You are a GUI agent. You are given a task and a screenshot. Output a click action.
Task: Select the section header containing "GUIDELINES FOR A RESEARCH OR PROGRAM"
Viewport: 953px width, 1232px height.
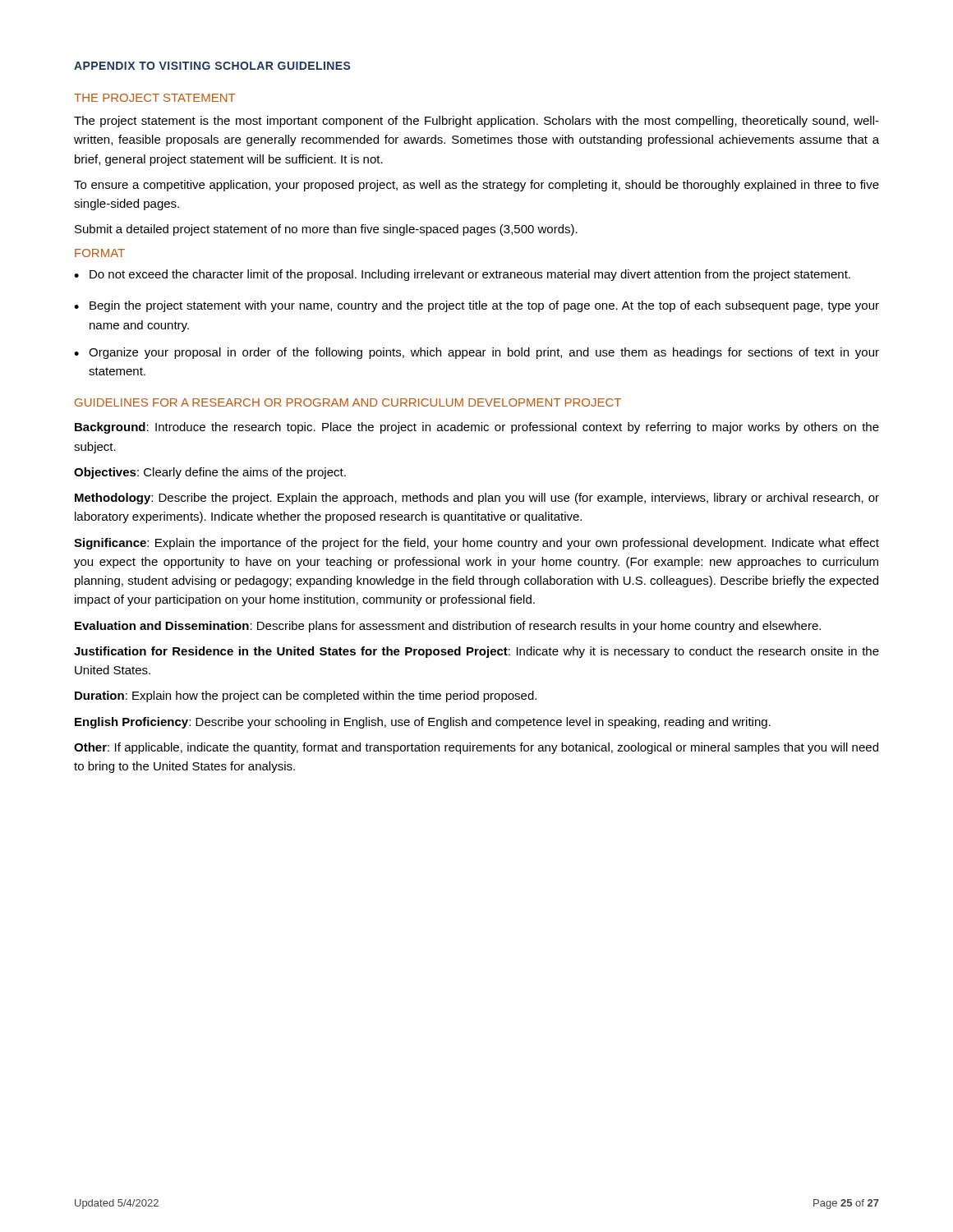point(348,402)
